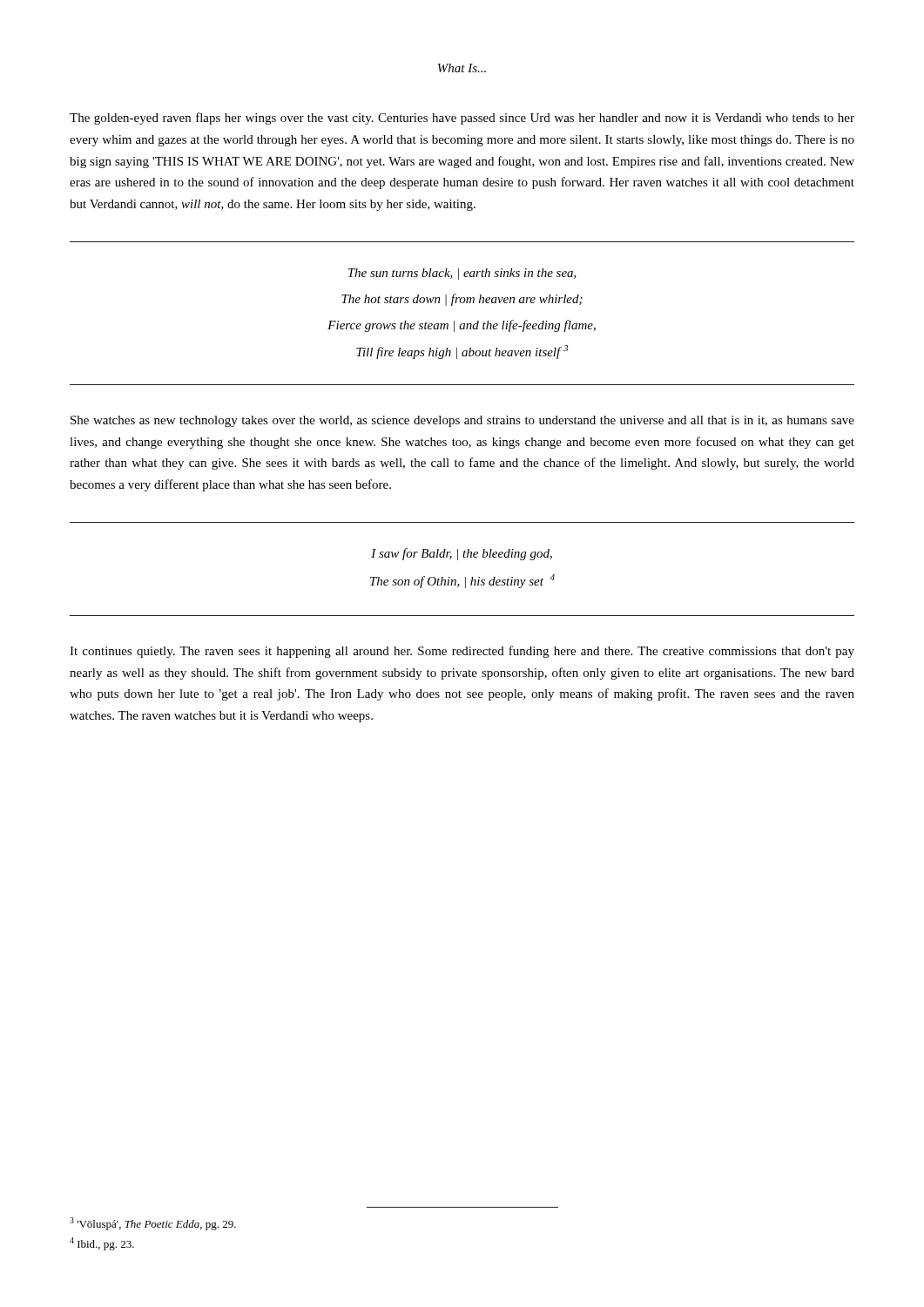The width and height of the screenshot is (924, 1307).
Task: Select the block starting "It continues quietly."
Action: pyautogui.click(x=462, y=683)
